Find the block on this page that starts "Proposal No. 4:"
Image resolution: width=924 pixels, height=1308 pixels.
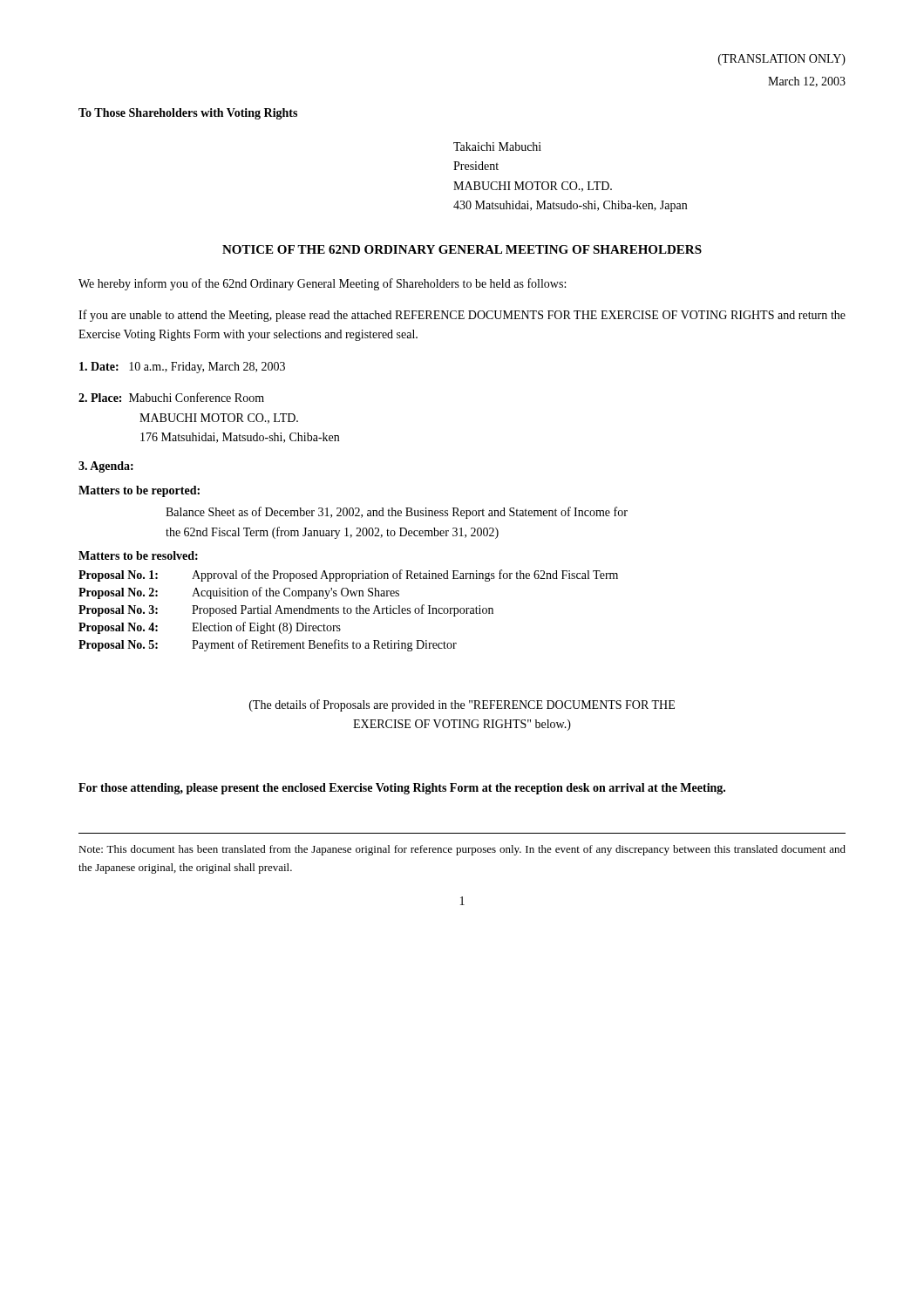pos(210,628)
